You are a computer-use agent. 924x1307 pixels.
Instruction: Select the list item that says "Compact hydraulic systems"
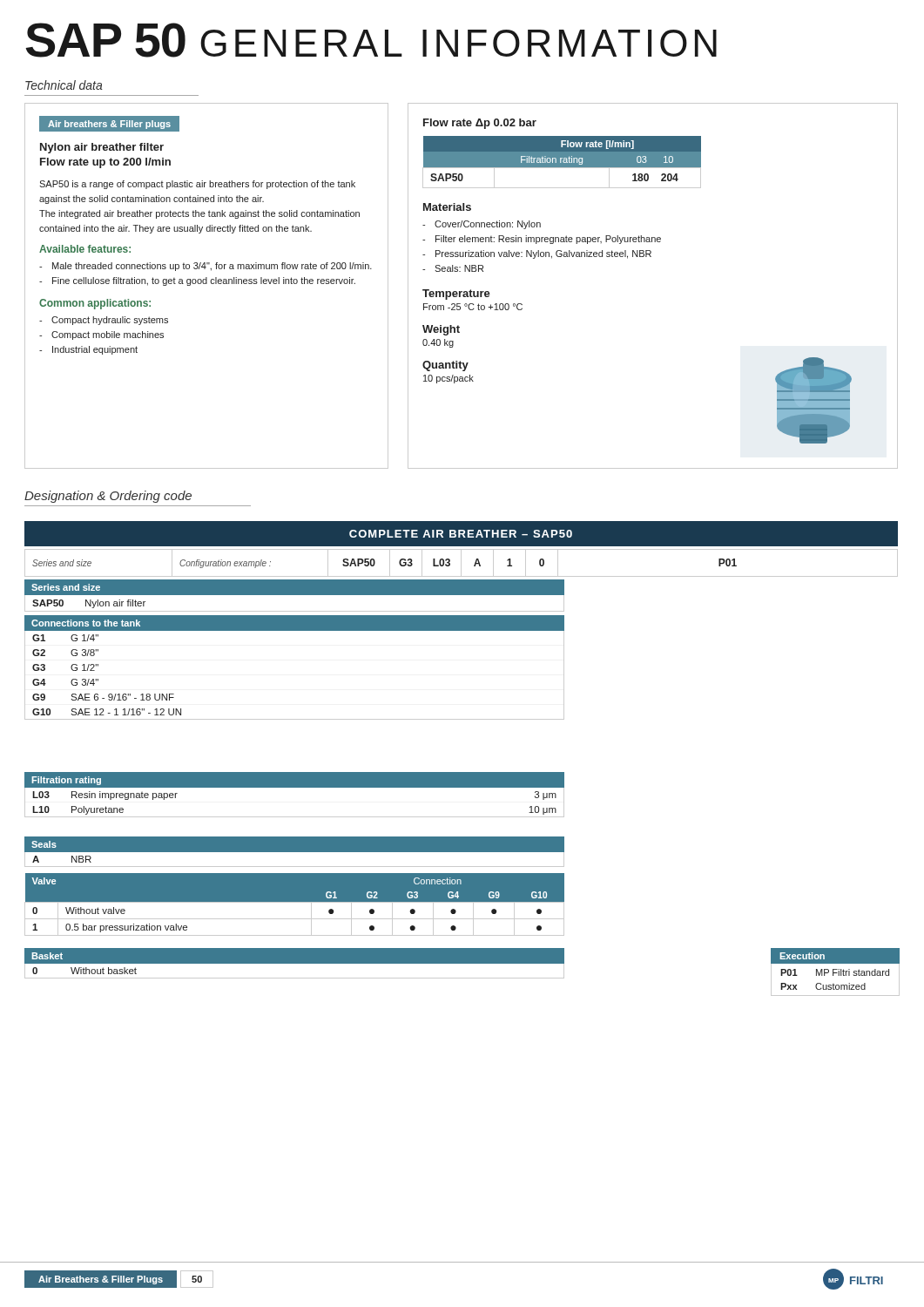[104, 320]
